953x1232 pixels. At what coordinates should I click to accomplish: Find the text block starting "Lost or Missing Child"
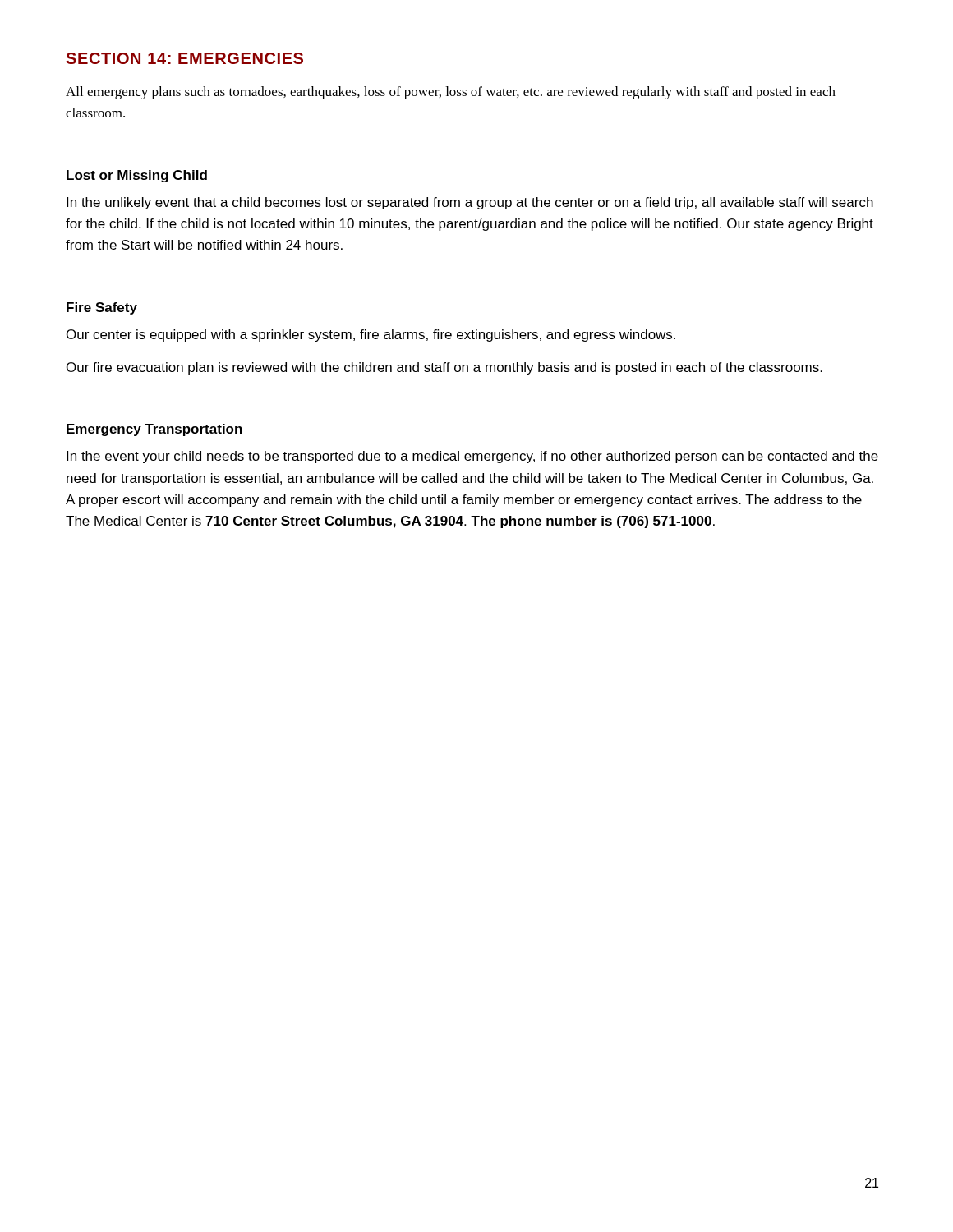[x=137, y=175]
